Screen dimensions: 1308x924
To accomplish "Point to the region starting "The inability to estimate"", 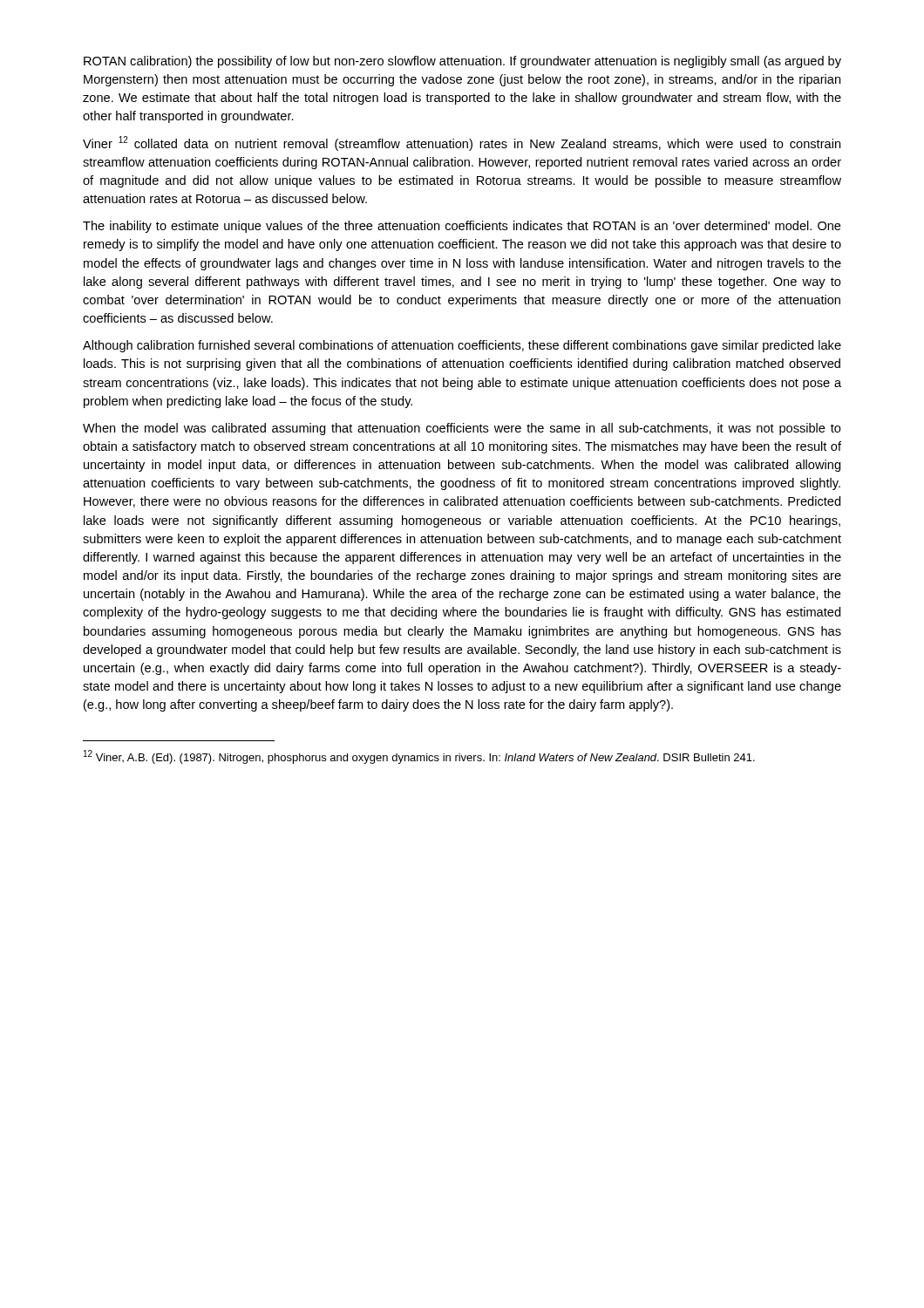I will tap(462, 272).
